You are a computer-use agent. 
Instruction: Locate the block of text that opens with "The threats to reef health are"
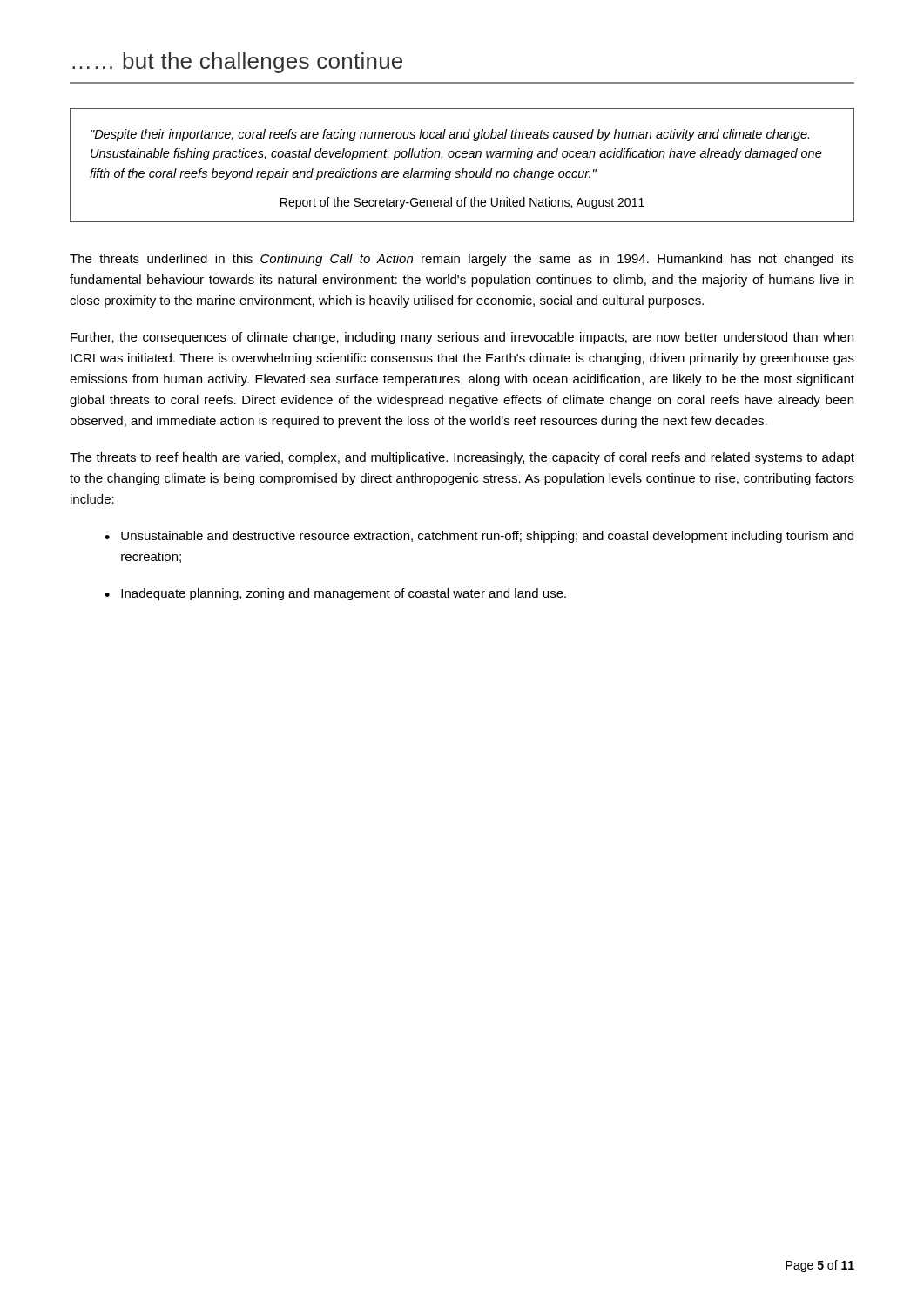(462, 478)
